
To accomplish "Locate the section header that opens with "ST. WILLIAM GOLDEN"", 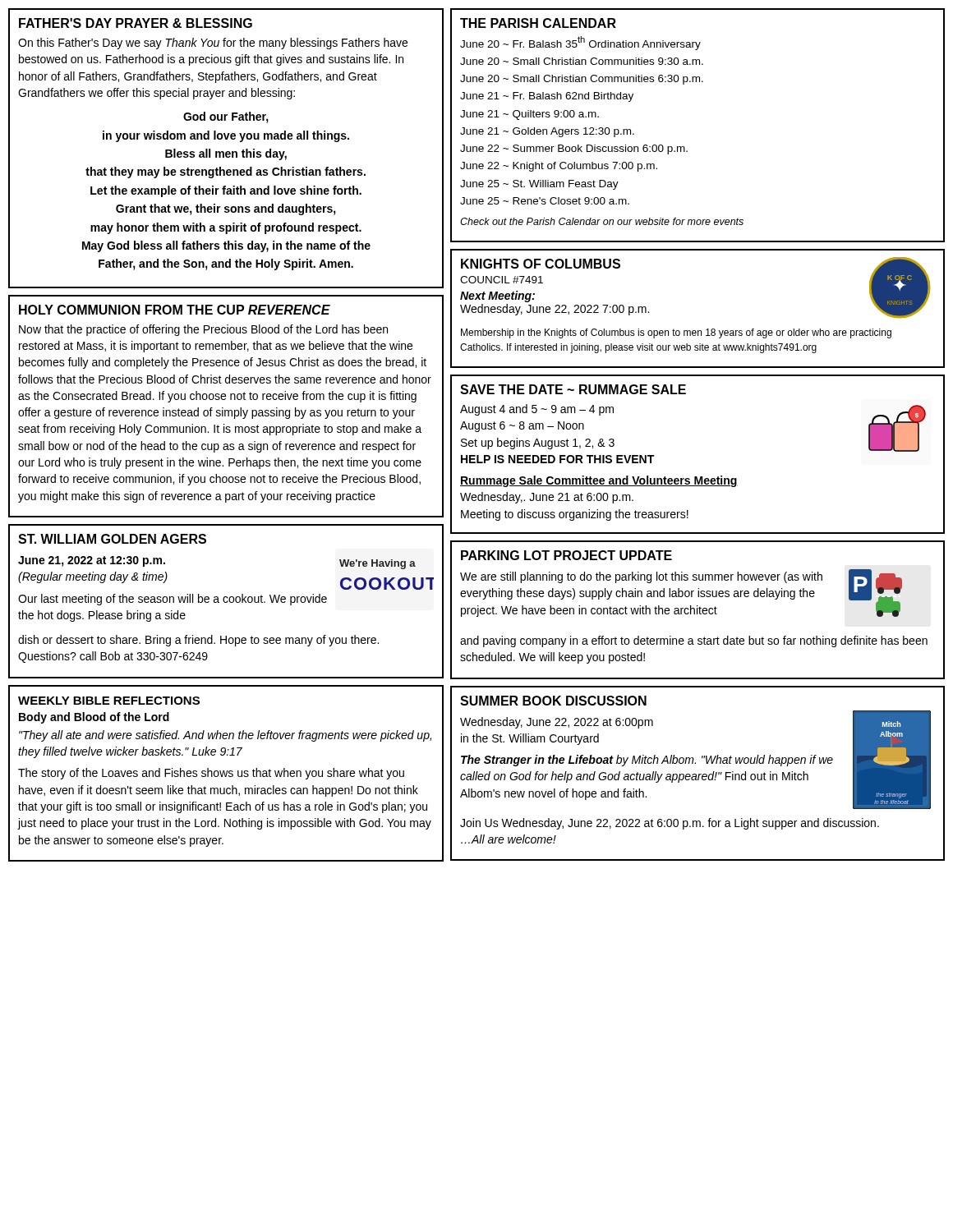I will [231, 599].
